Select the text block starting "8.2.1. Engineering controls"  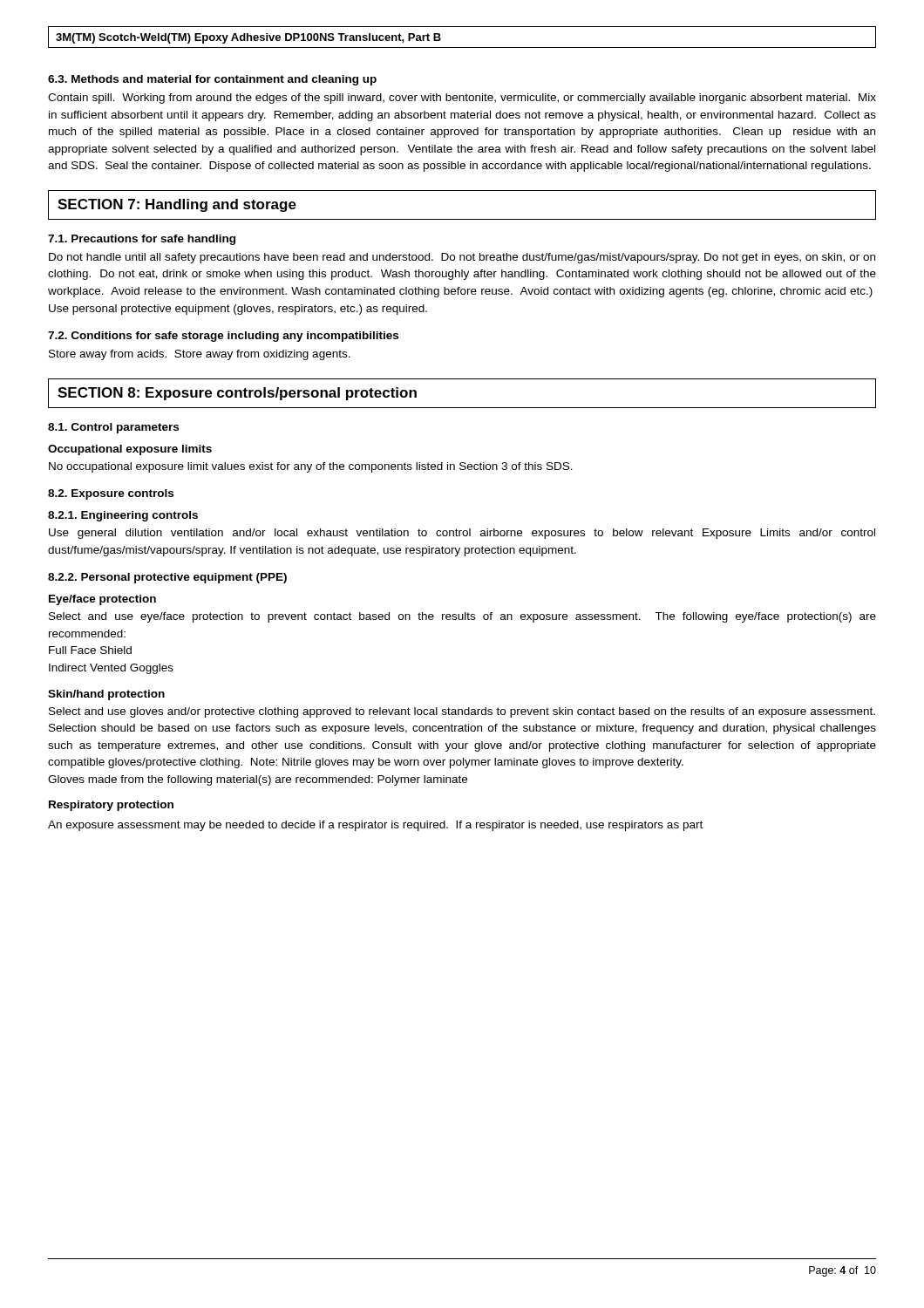tap(123, 516)
